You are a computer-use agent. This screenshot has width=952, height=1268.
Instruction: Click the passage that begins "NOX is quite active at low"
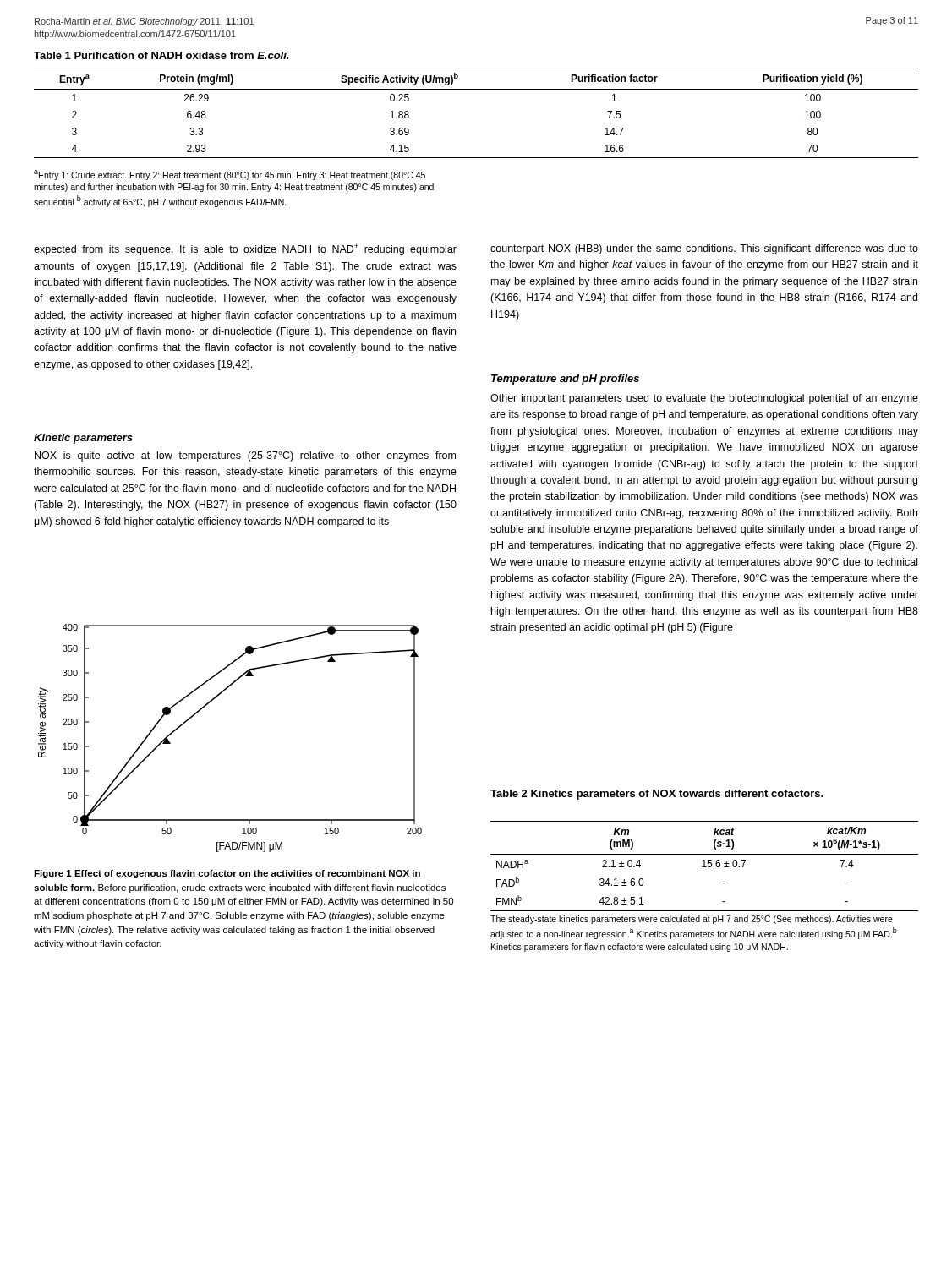pyautogui.click(x=245, y=488)
